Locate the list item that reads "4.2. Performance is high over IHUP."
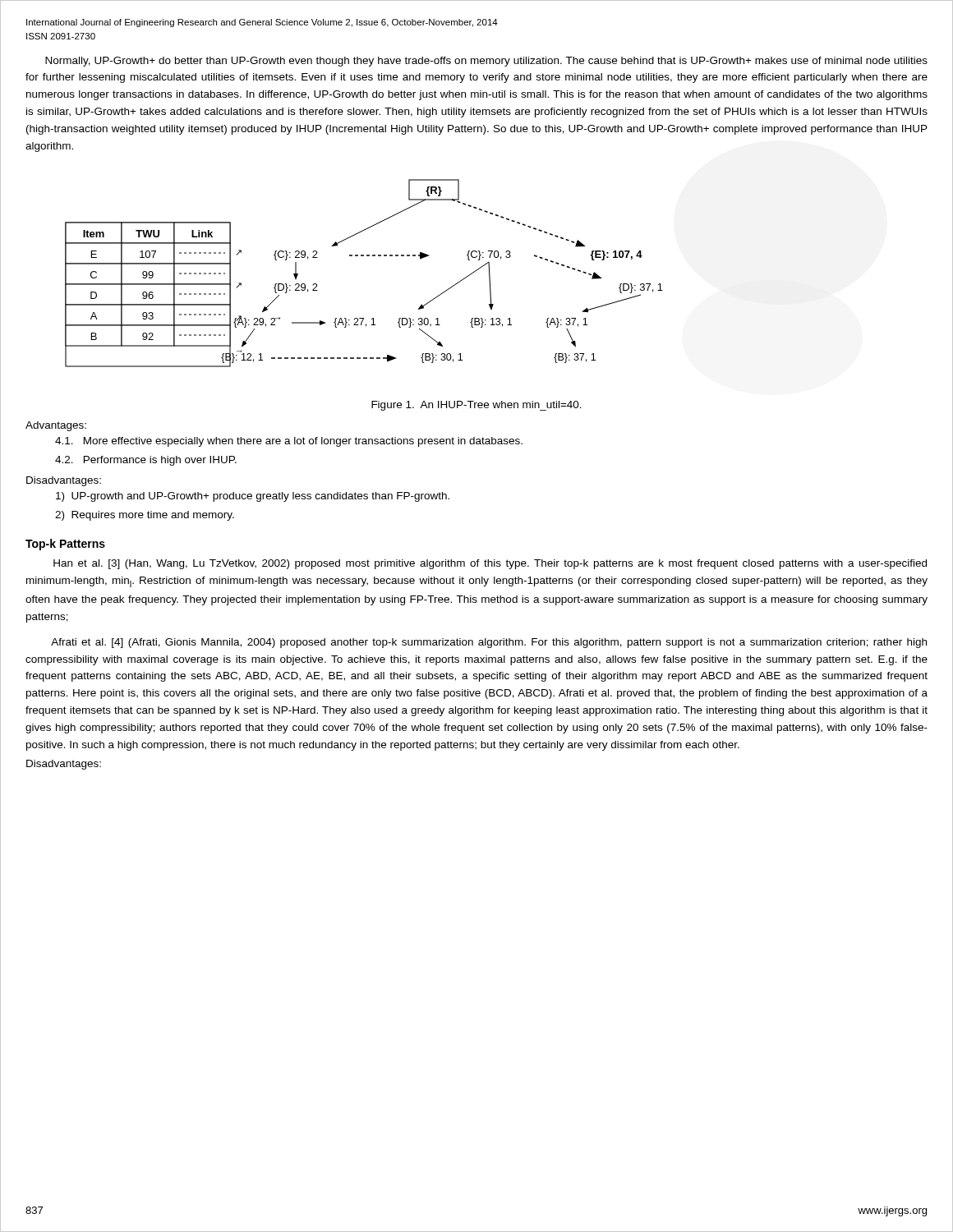Viewport: 953px width, 1232px height. click(146, 460)
